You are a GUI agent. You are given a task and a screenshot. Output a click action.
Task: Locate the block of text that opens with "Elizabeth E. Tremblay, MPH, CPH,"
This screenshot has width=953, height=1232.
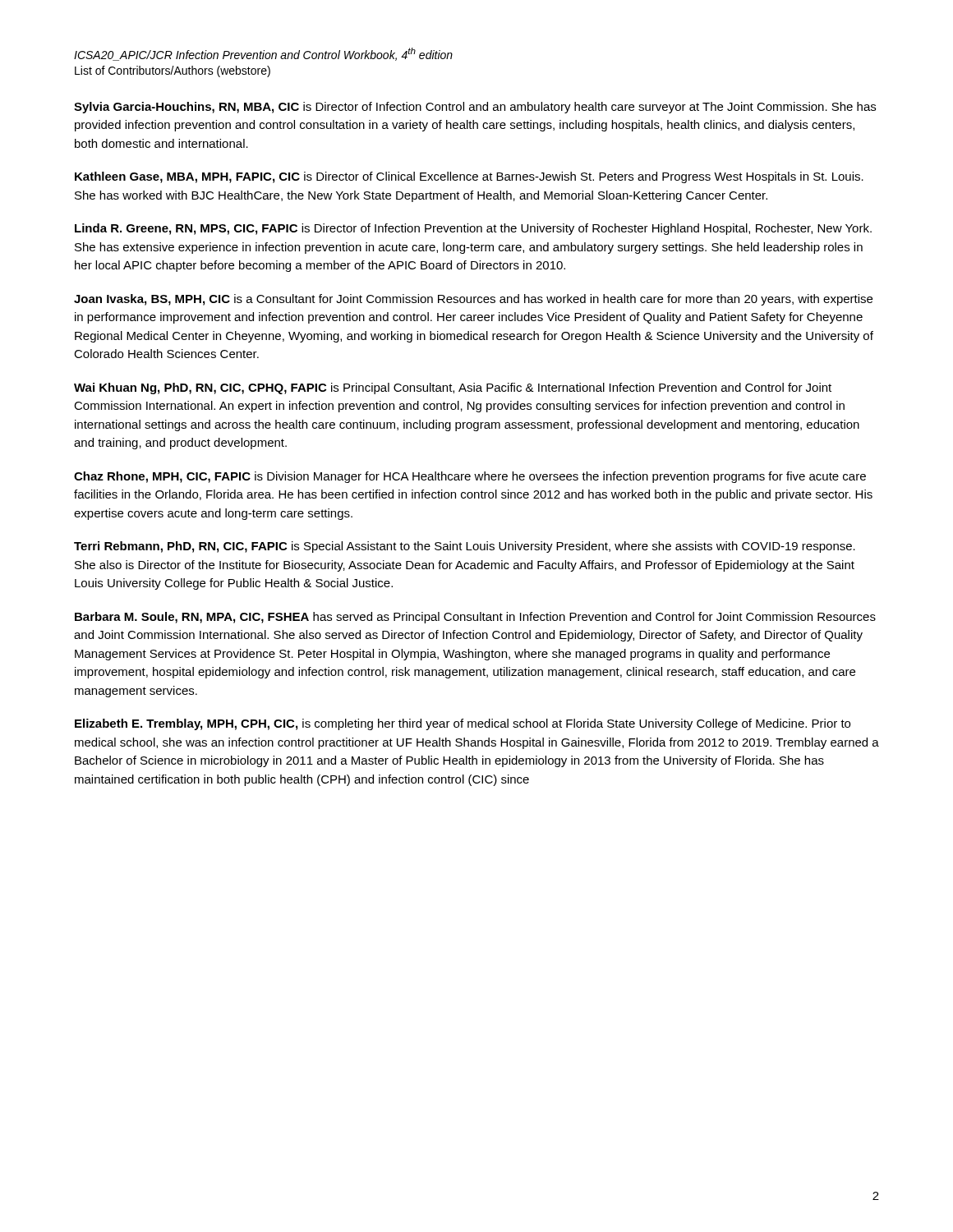pos(476,751)
